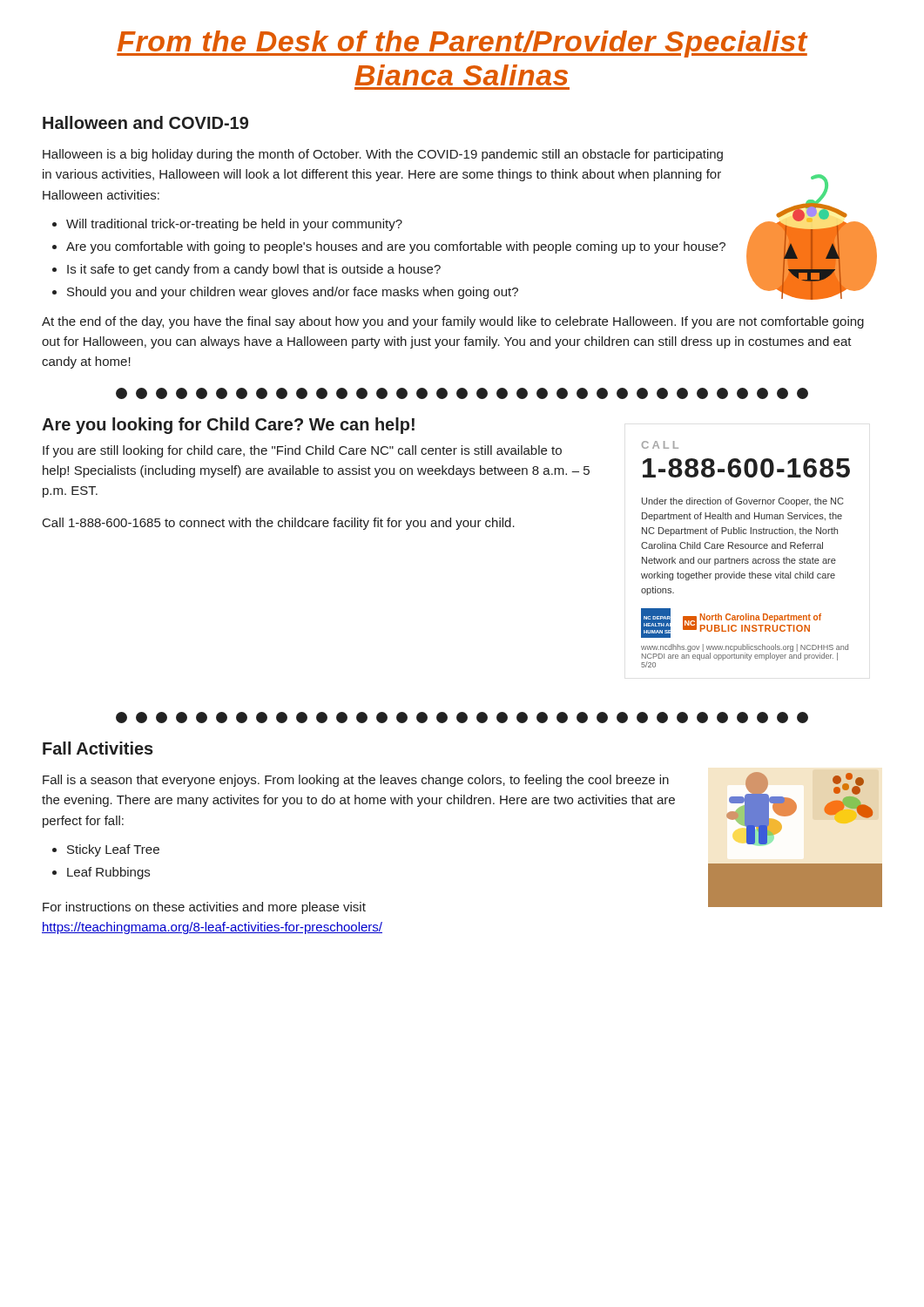Select the text block containing "At the end of"
The height and width of the screenshot is (1307, 924).
[x=453, y=341]
